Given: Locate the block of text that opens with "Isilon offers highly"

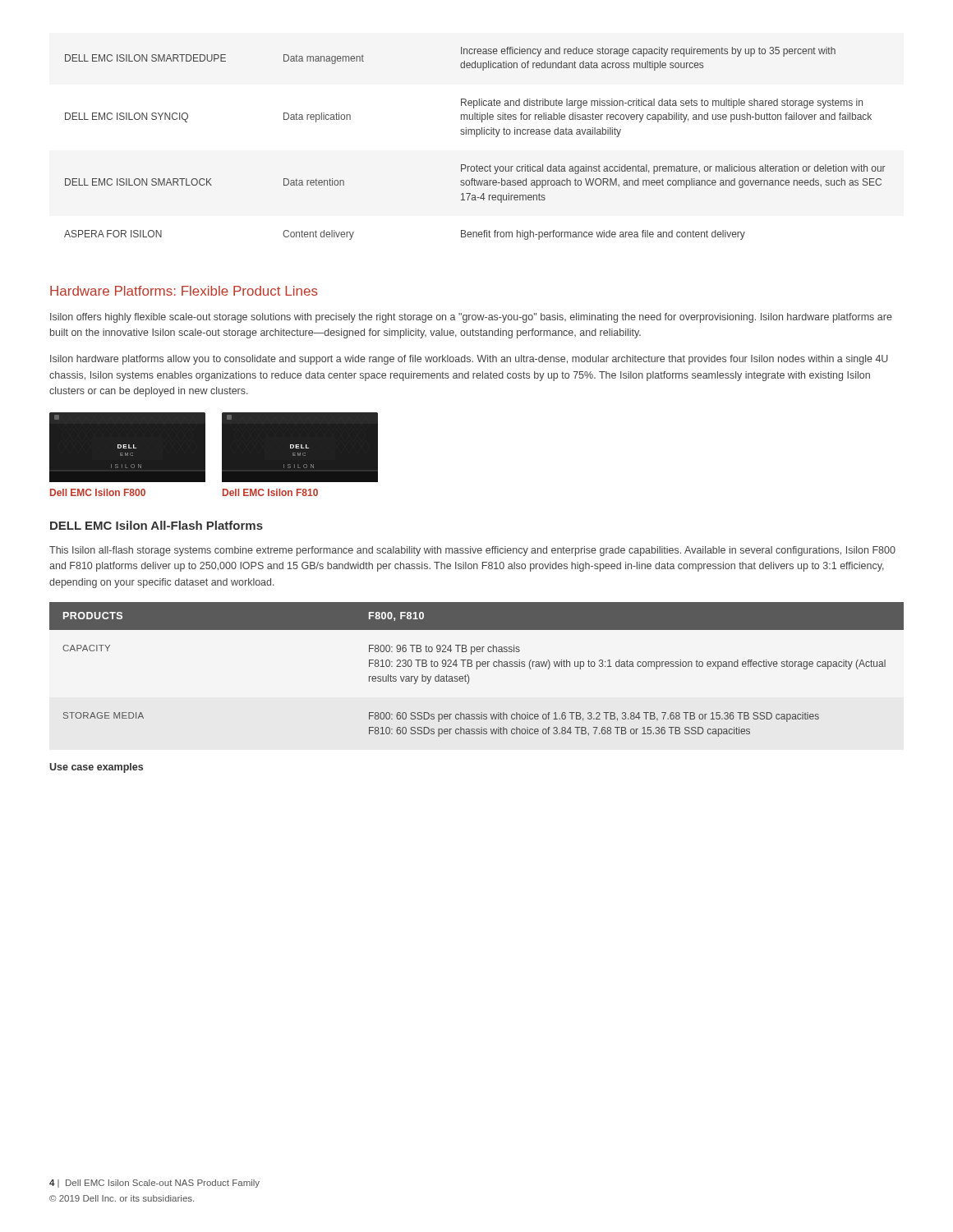Looking at the screenshot, I should [476, 326].
